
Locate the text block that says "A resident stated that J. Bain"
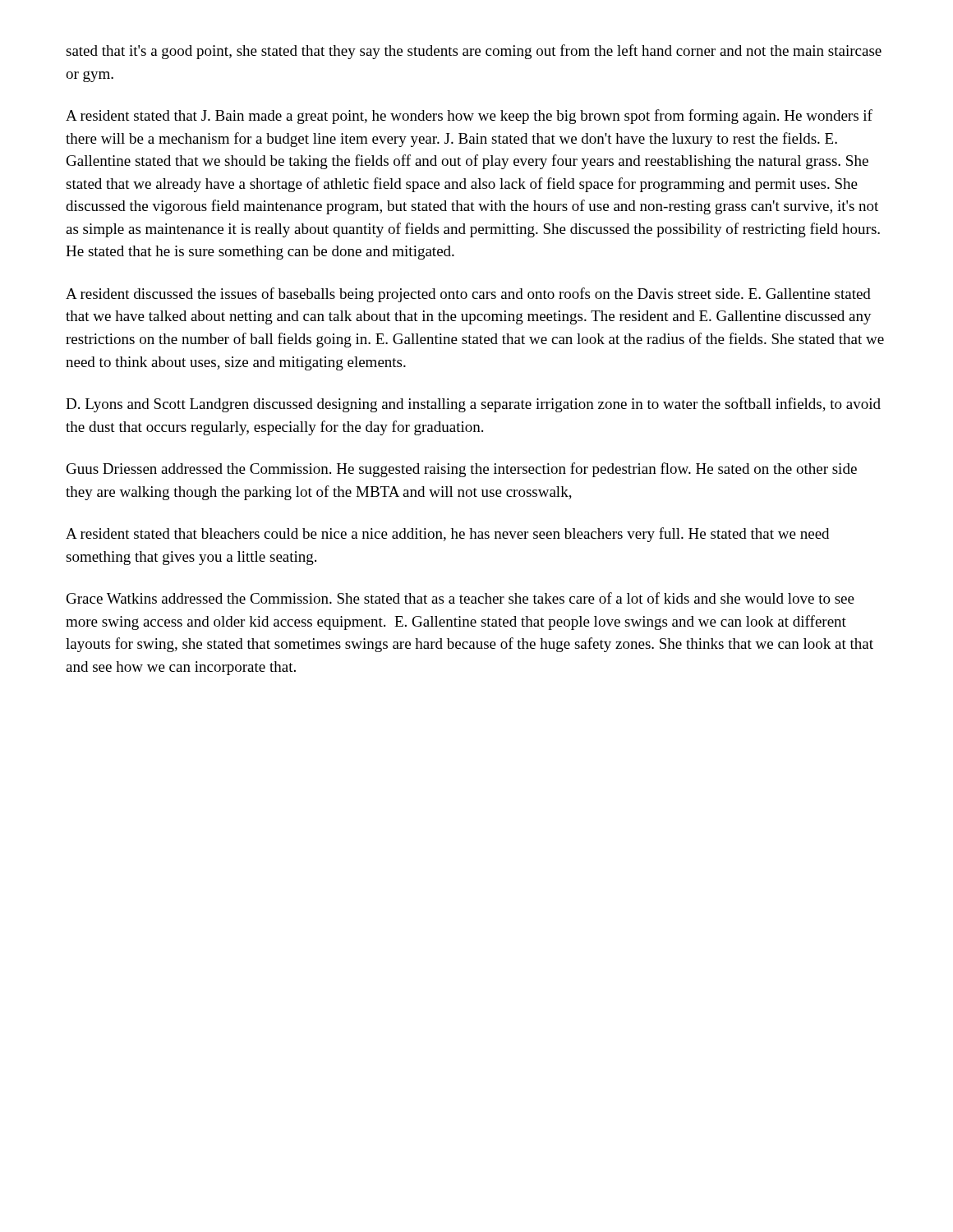point(473,183)
